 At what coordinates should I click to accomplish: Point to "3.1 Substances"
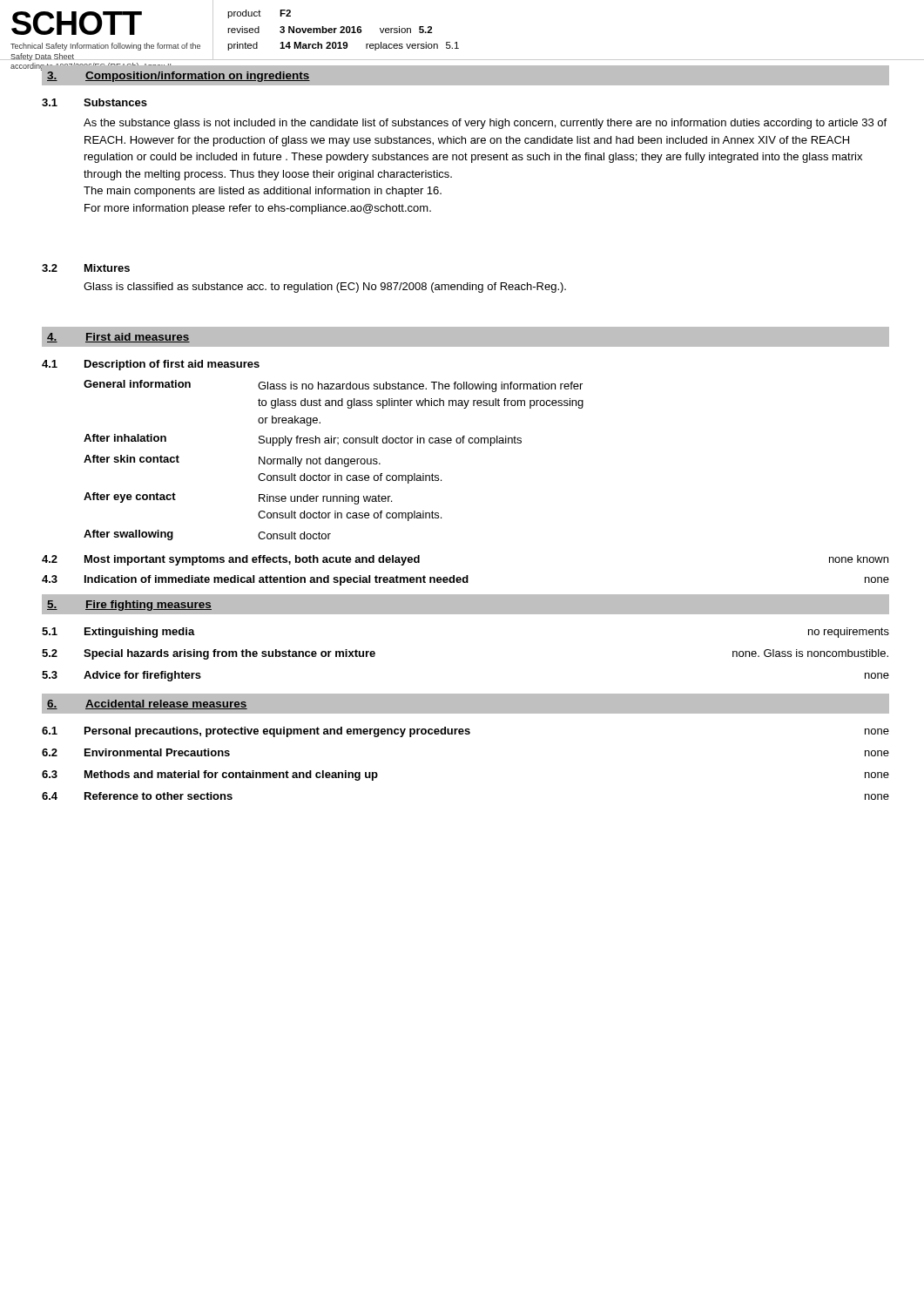point(94,102)
